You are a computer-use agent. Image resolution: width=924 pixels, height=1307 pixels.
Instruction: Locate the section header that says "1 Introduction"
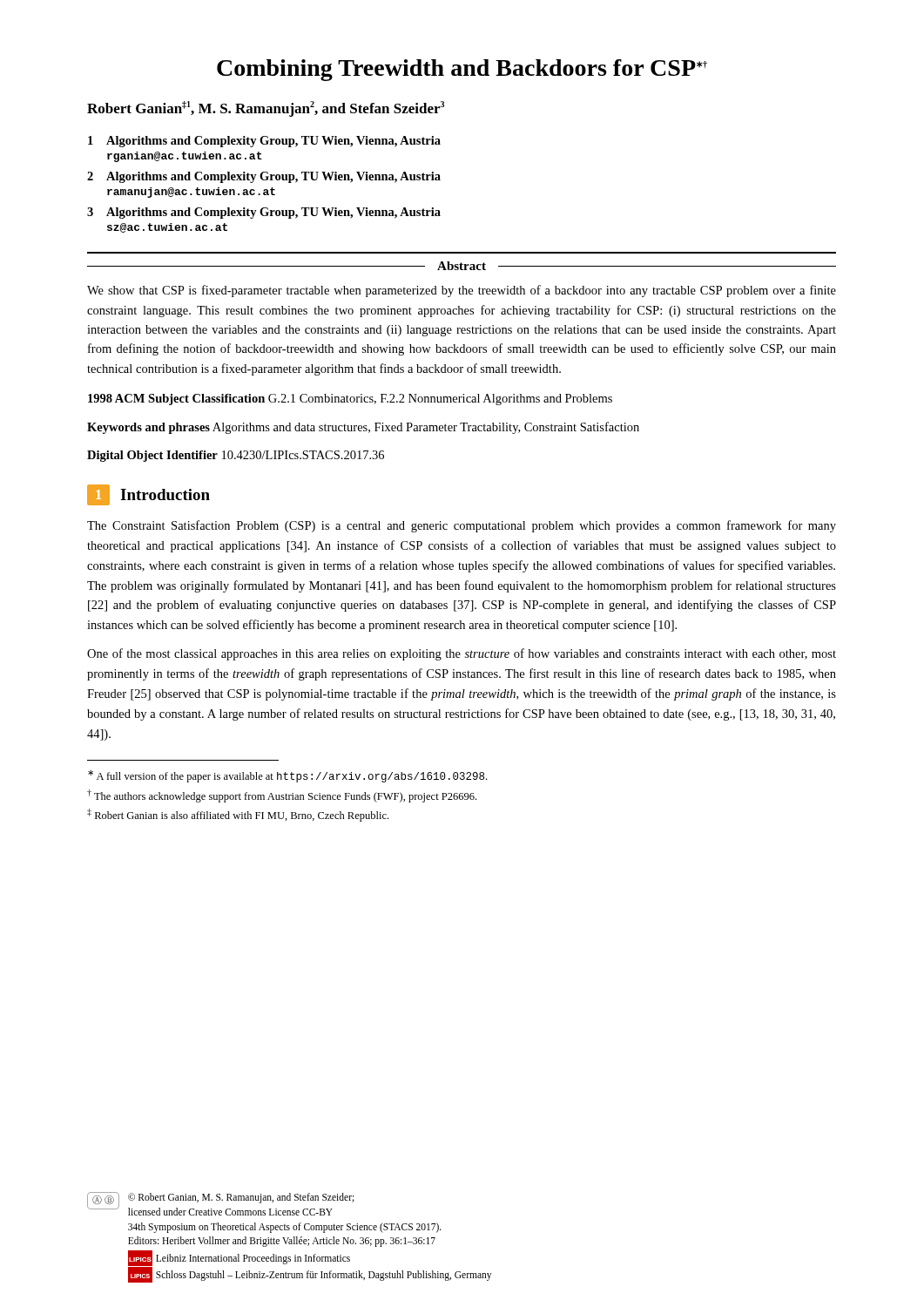pos(149,495)
